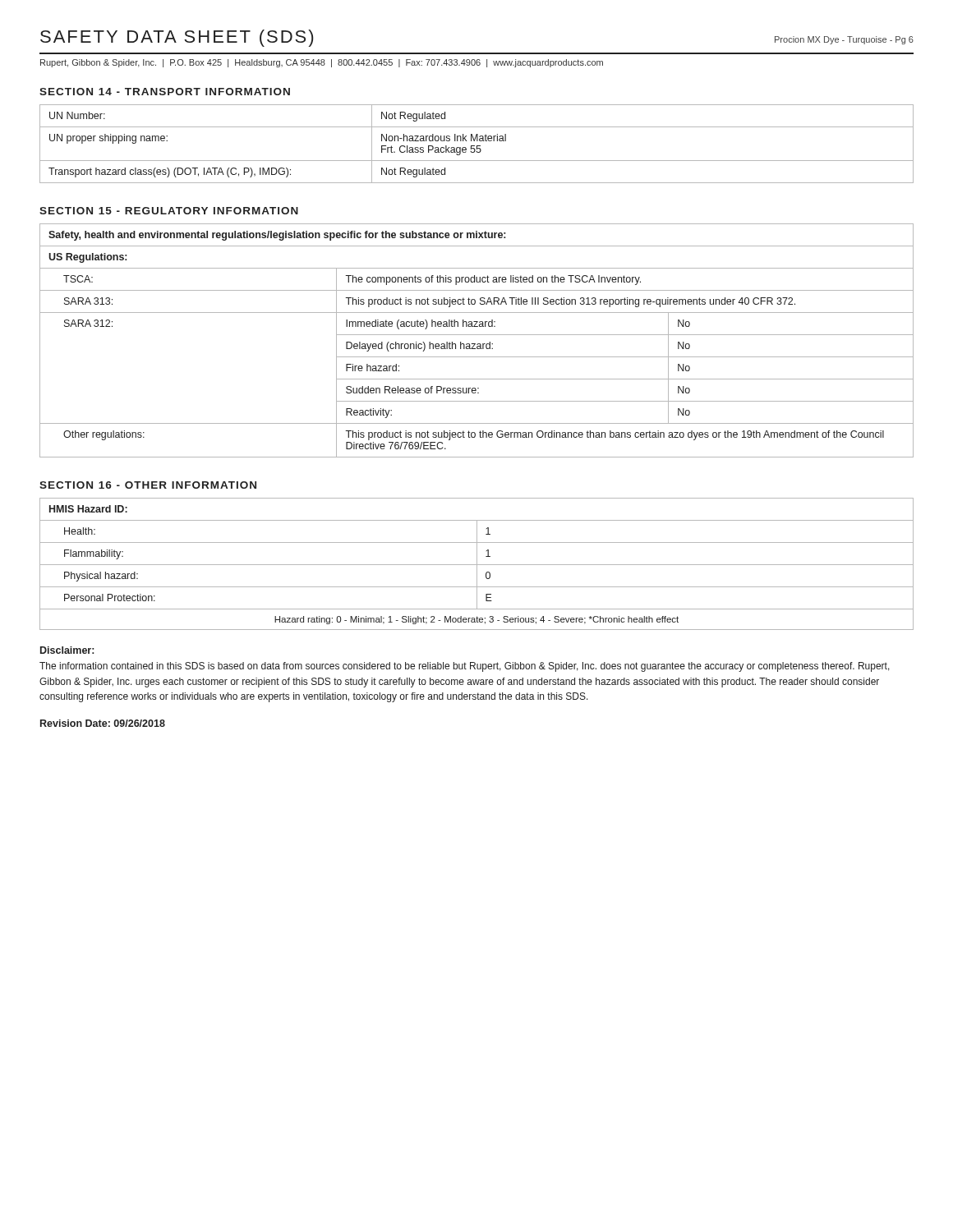Find the section header containing "SECTION 16 - OTHER INFORMATION"
The image size is (953, 1232).
[149, 485]
